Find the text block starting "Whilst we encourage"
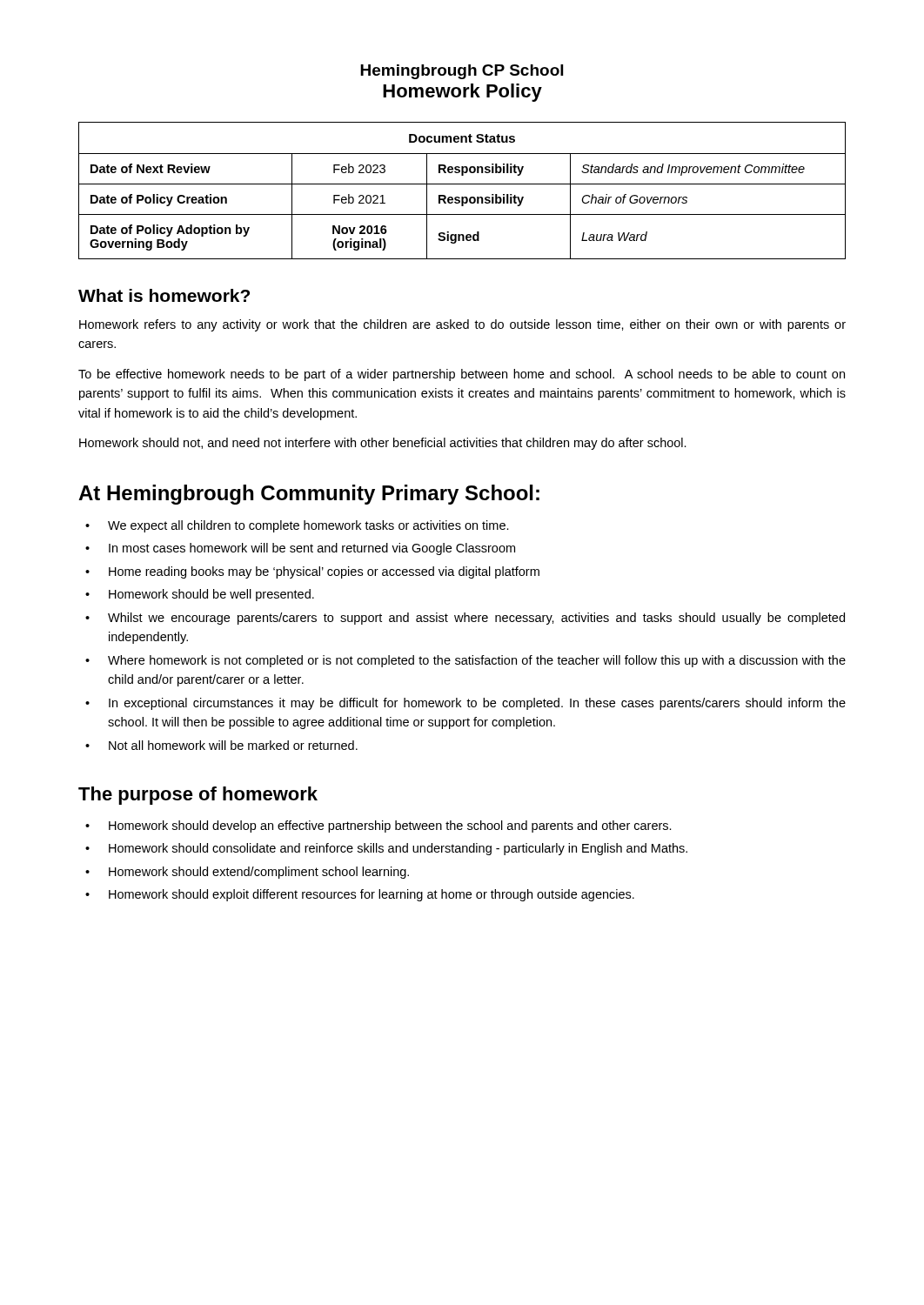This screenshot has height=1305, width=924. pos(466,627)
